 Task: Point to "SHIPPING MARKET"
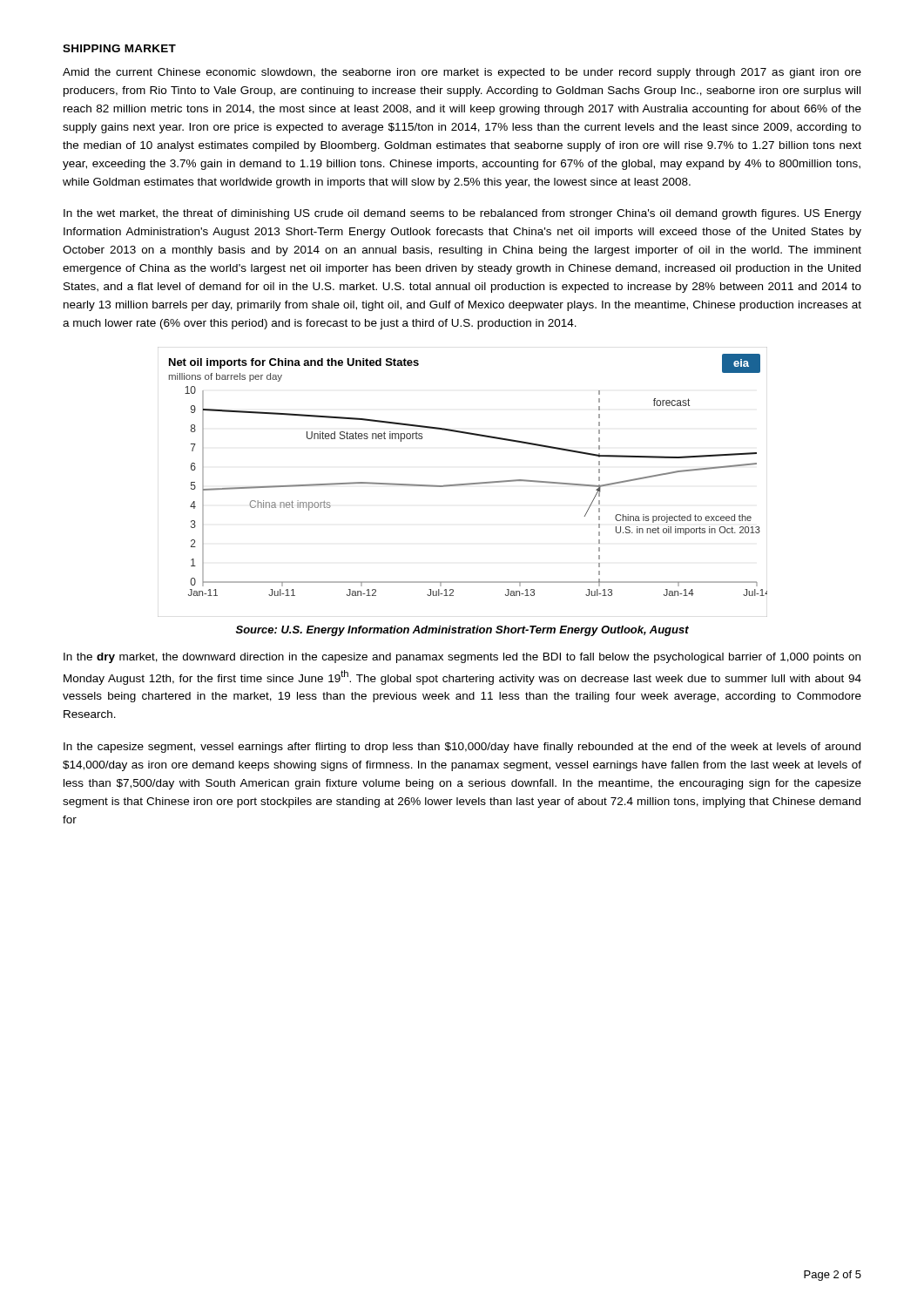tap(119, 48)
